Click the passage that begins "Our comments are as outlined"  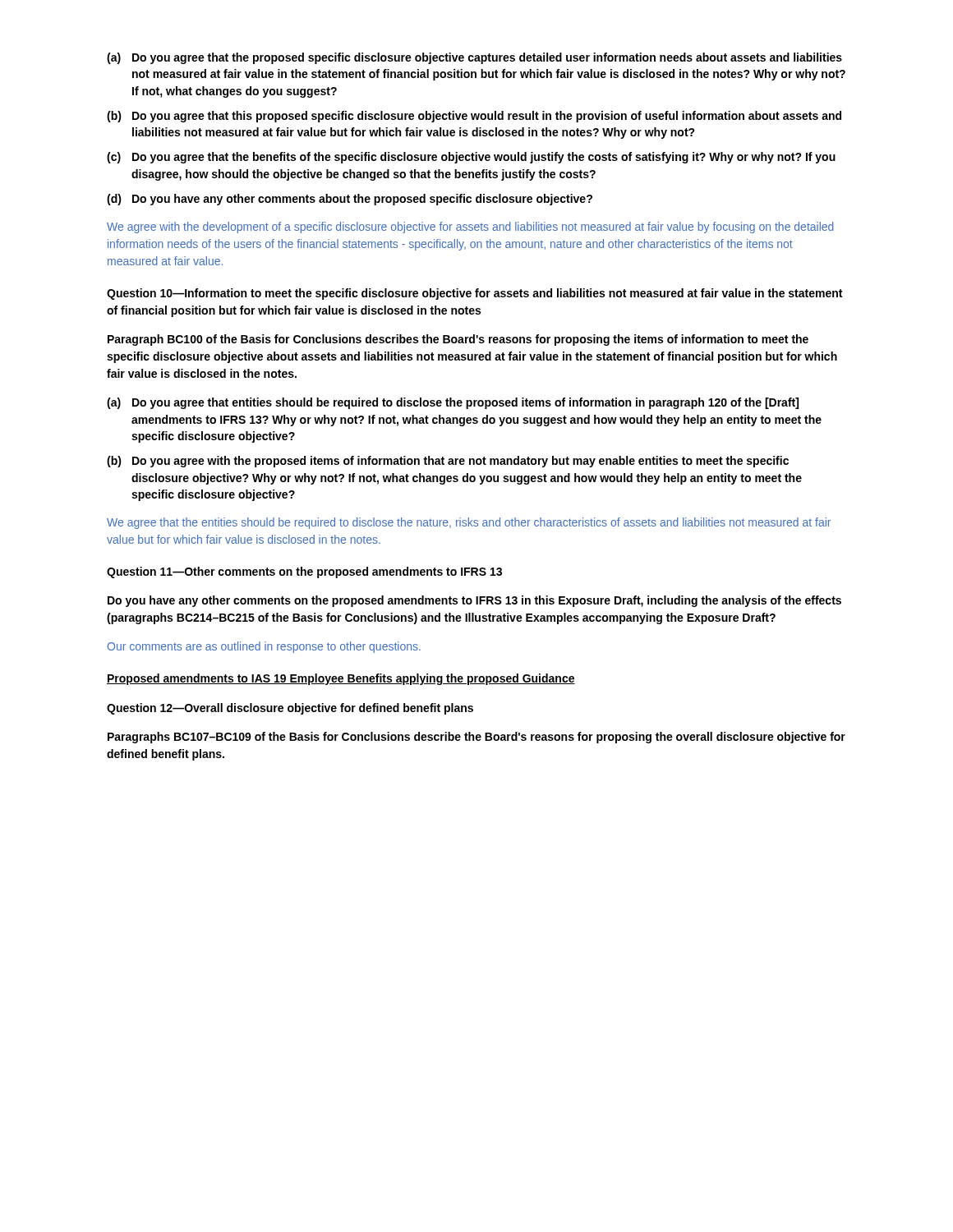(x=264, y=646)
